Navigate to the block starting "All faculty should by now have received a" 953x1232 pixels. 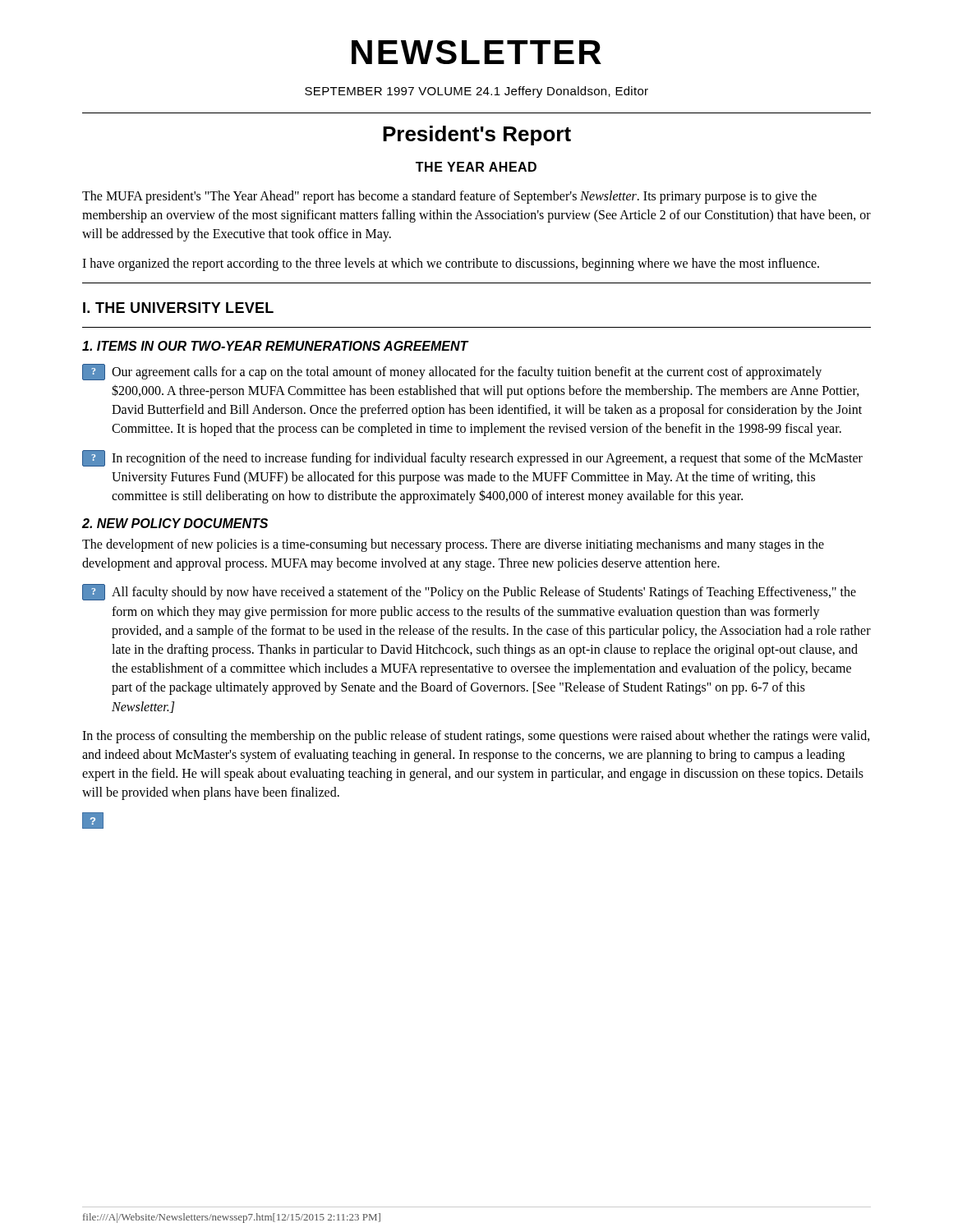(476, 649)
